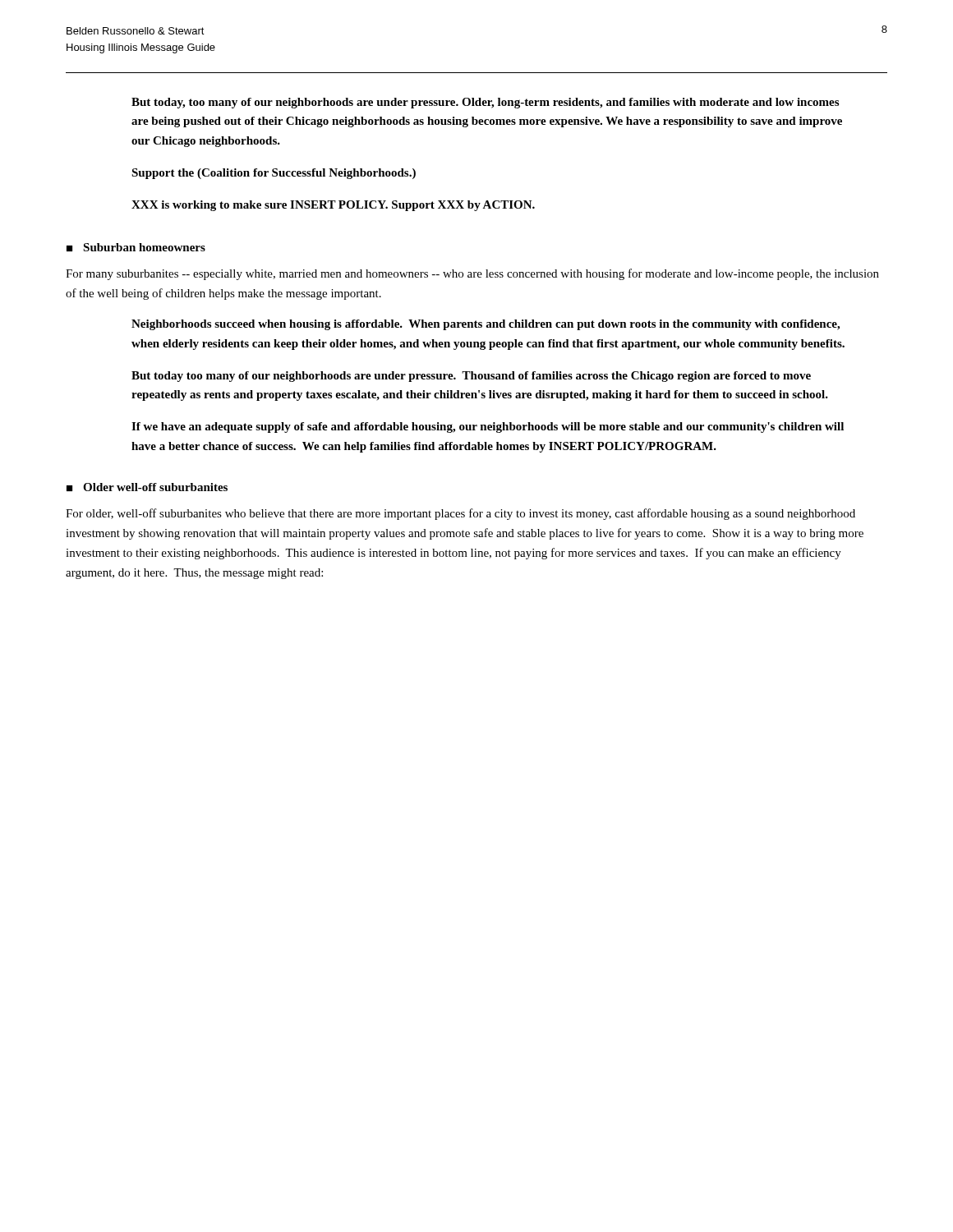Image resolution: width=953 pixels, height=1232 pixels.
Task: Select the block starting "■ Older well-off suburbanites"
Action: (x=147, y=488)
